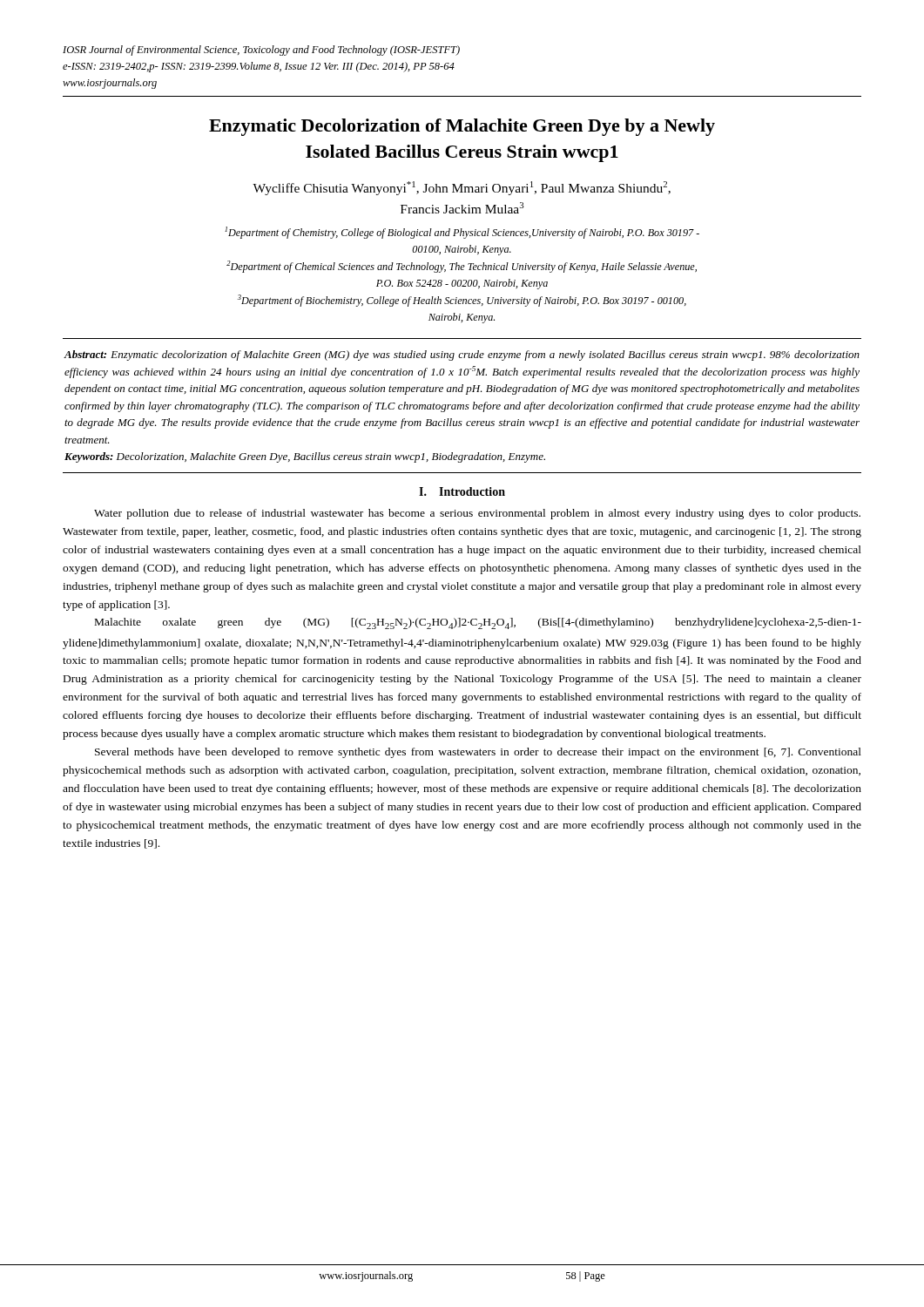Locate the title that opens with "Enzymatic Decolorization of Malachite Green"

point(462,139)
